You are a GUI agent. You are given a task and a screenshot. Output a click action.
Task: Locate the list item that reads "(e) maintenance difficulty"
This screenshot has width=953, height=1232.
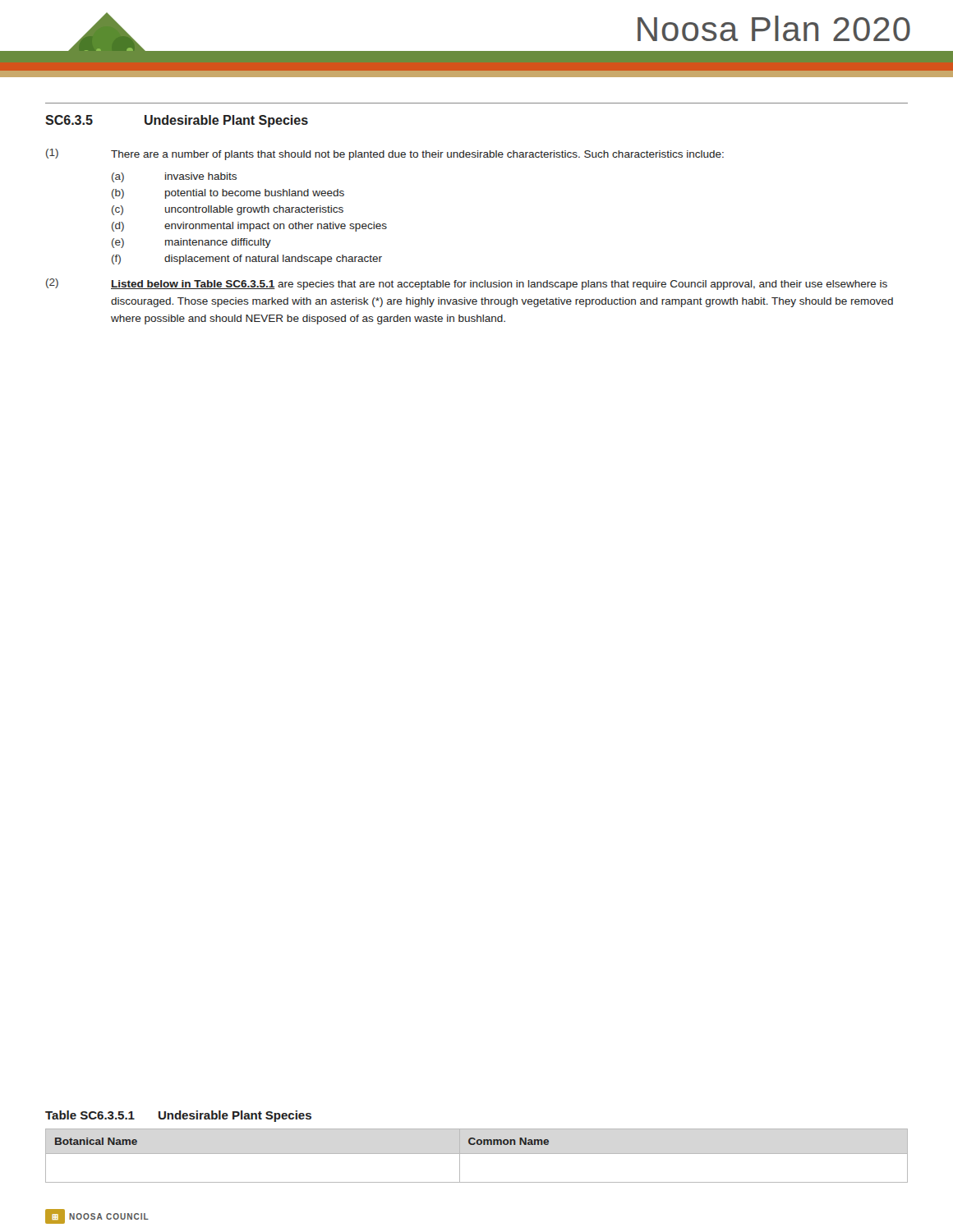[x=191, y=242]
